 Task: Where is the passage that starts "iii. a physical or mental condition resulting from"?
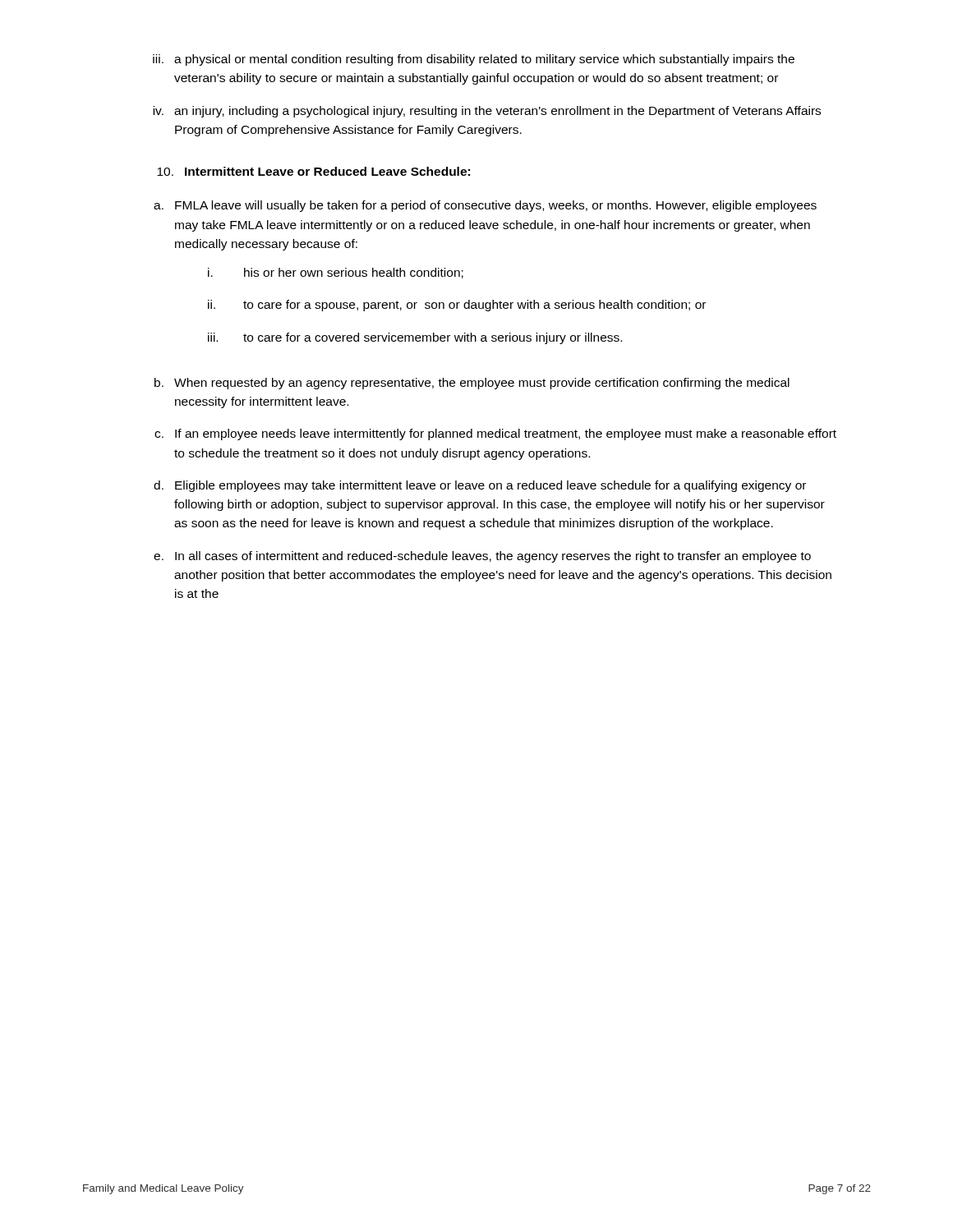click(485, 68)
